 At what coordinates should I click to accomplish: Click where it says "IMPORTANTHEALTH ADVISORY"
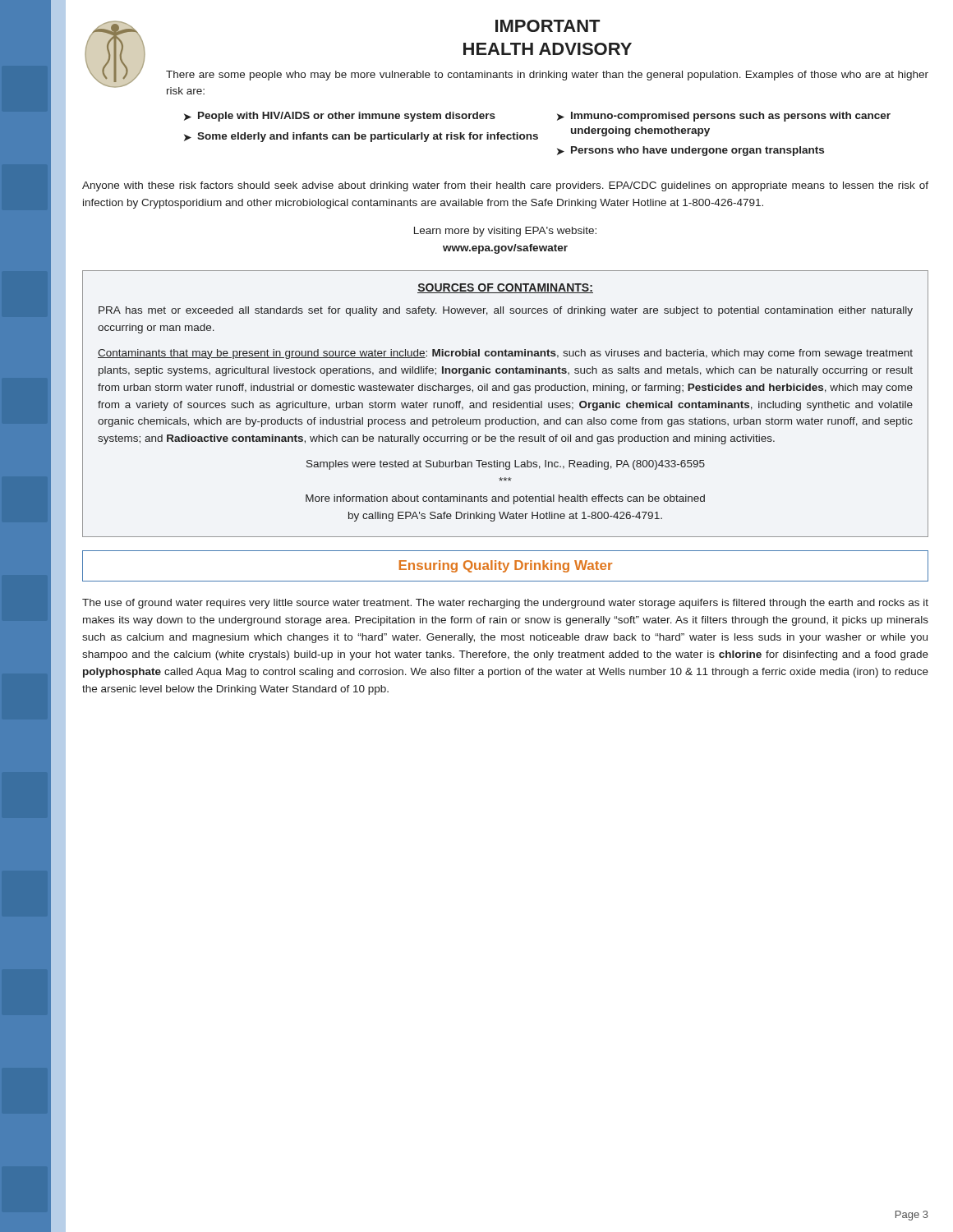pos(547,37)
